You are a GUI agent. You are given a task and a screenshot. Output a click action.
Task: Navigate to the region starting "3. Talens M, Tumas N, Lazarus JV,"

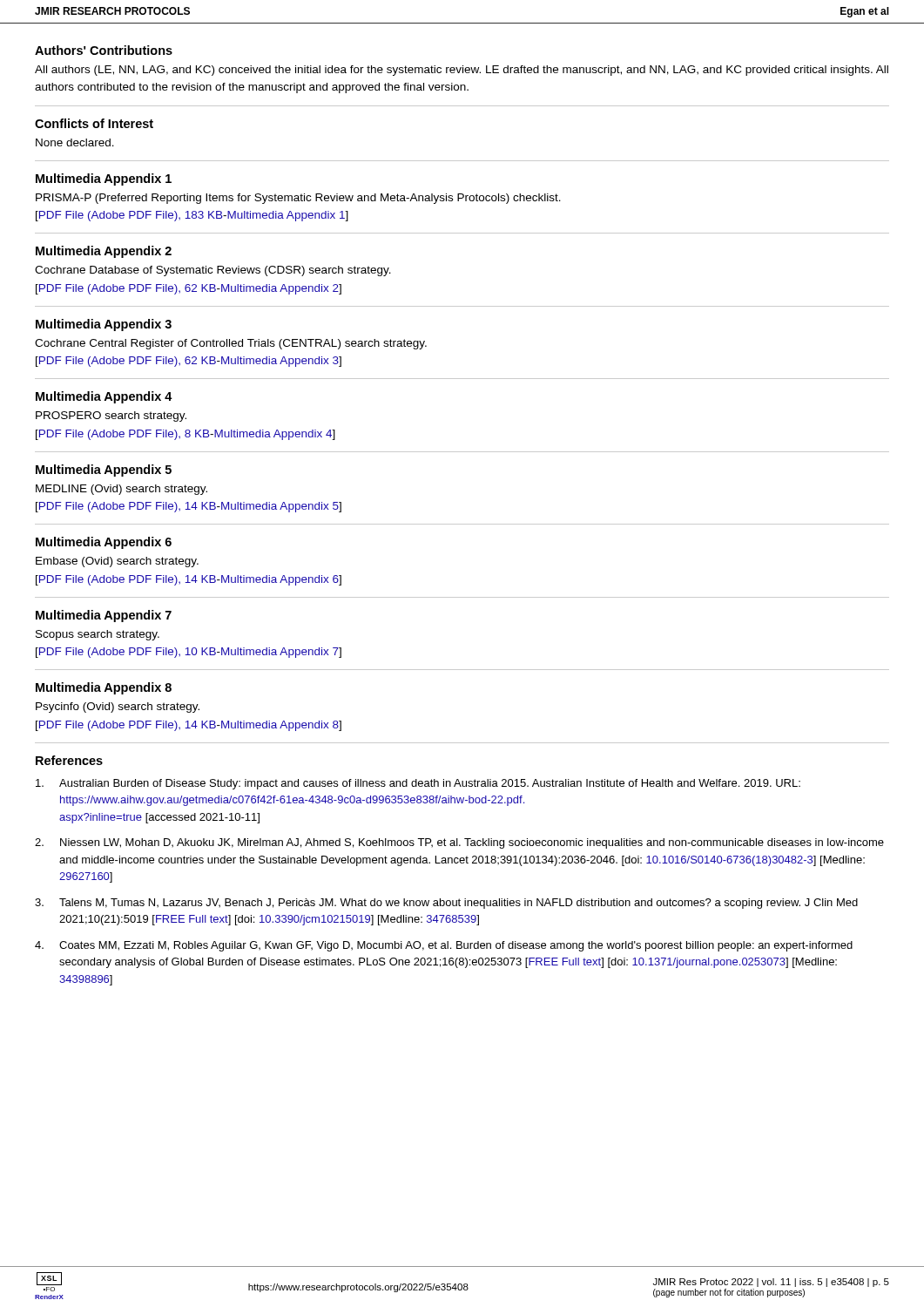coord(462,911)
